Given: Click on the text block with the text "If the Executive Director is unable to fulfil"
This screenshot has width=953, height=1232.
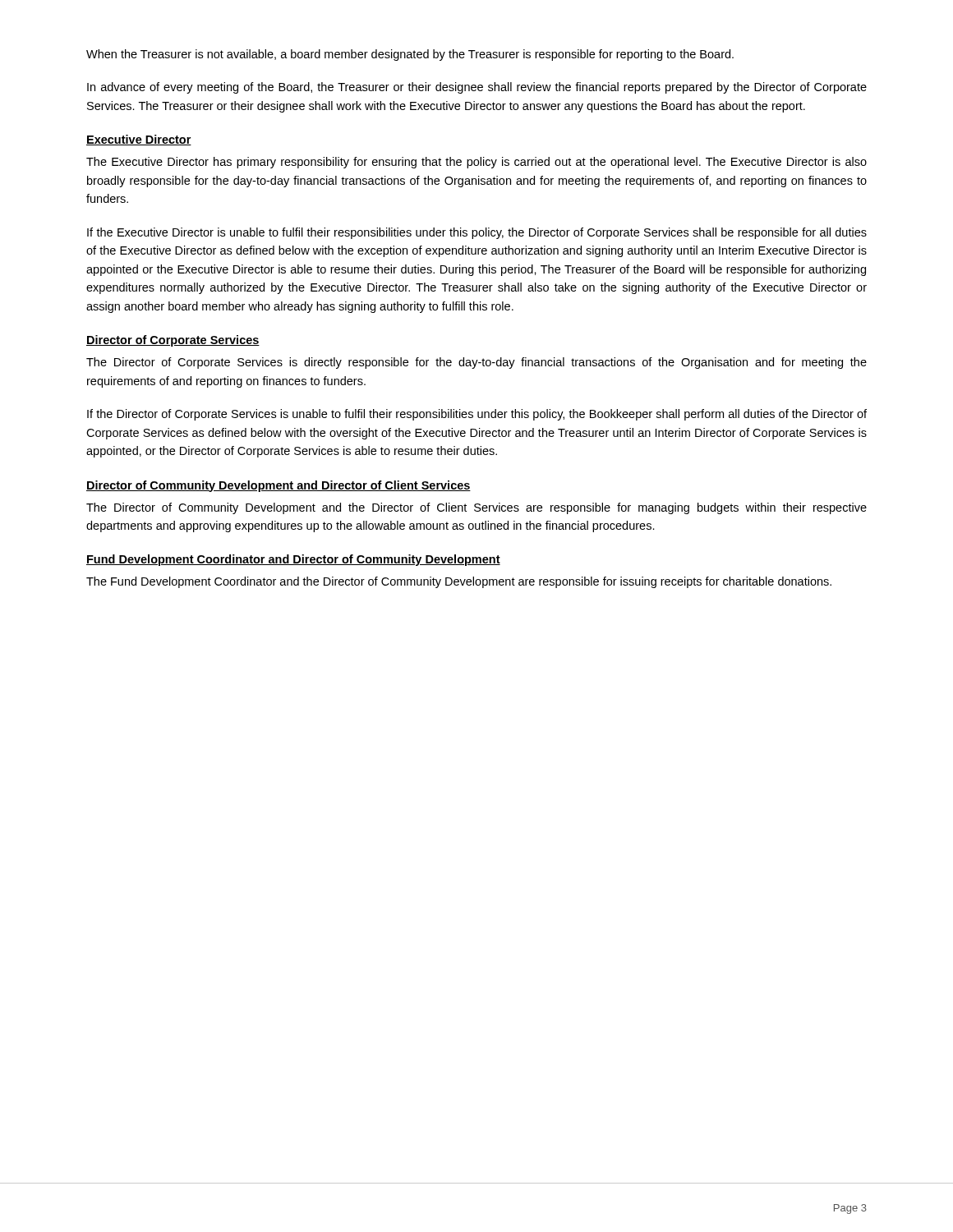Looking at the screenshot, I should tap(476, 269).
